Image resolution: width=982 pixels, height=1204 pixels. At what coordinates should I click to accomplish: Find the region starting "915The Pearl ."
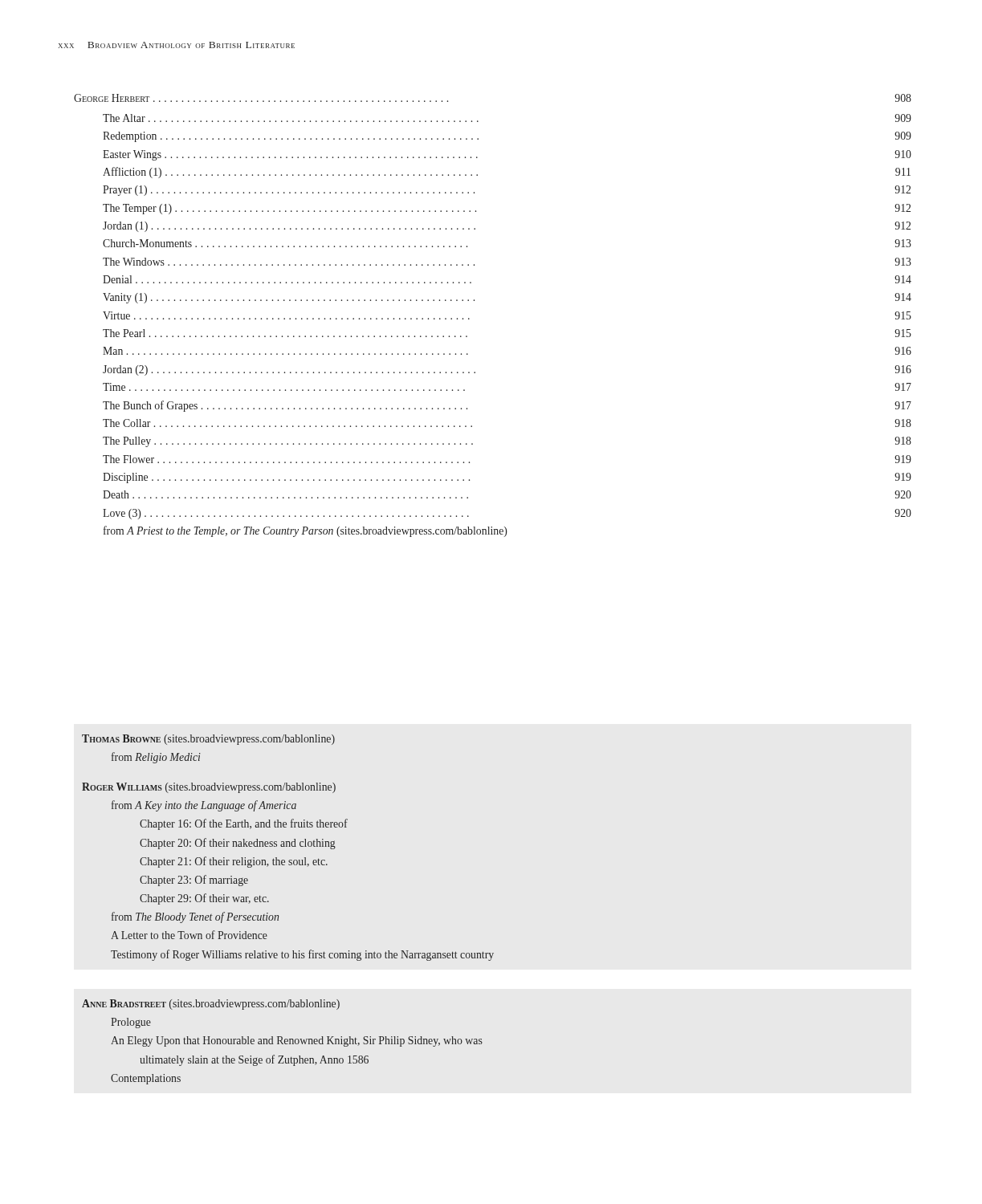click(x=126, y=334)
